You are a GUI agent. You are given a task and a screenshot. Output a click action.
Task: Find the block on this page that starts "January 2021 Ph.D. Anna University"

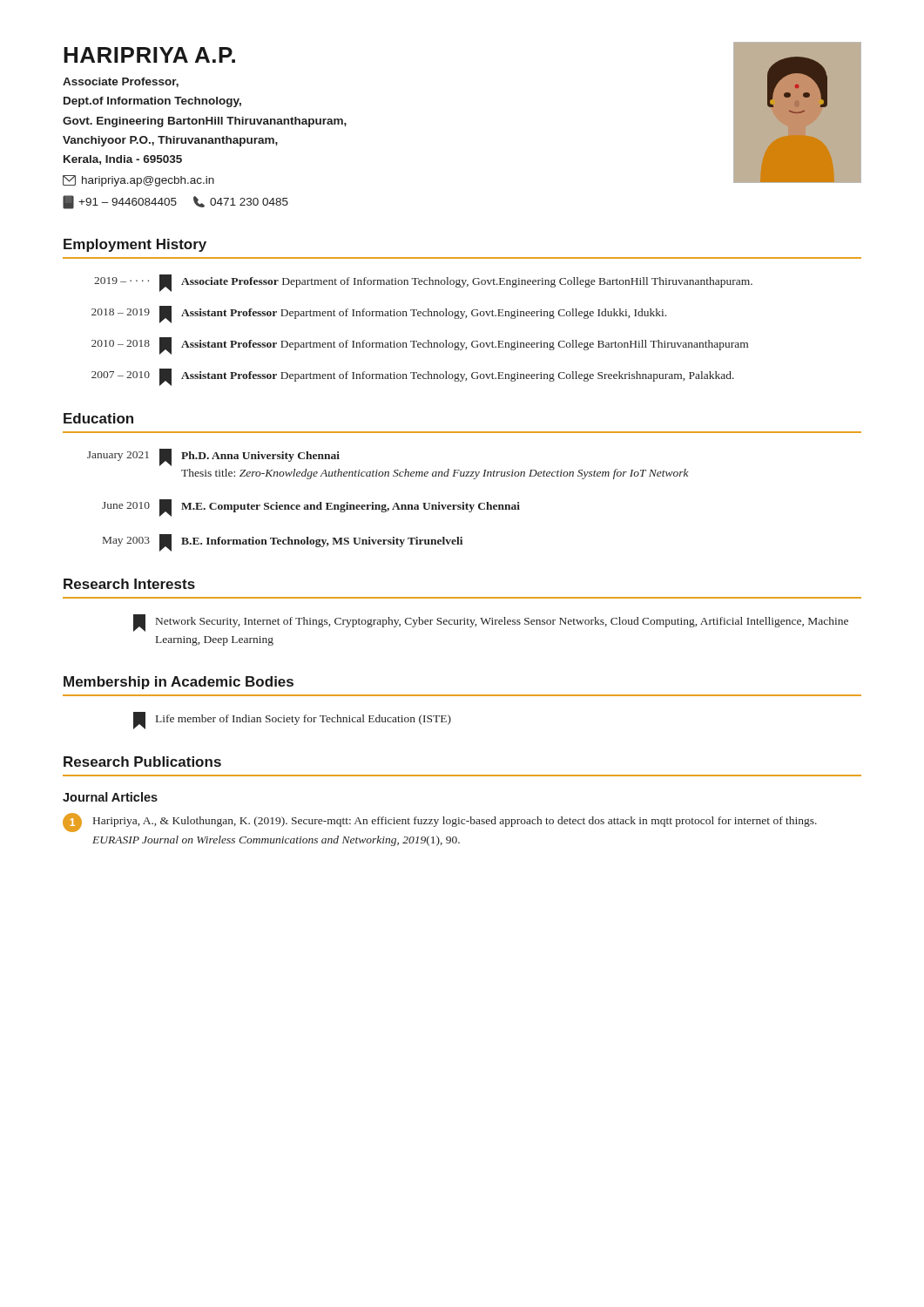point(462,465)
